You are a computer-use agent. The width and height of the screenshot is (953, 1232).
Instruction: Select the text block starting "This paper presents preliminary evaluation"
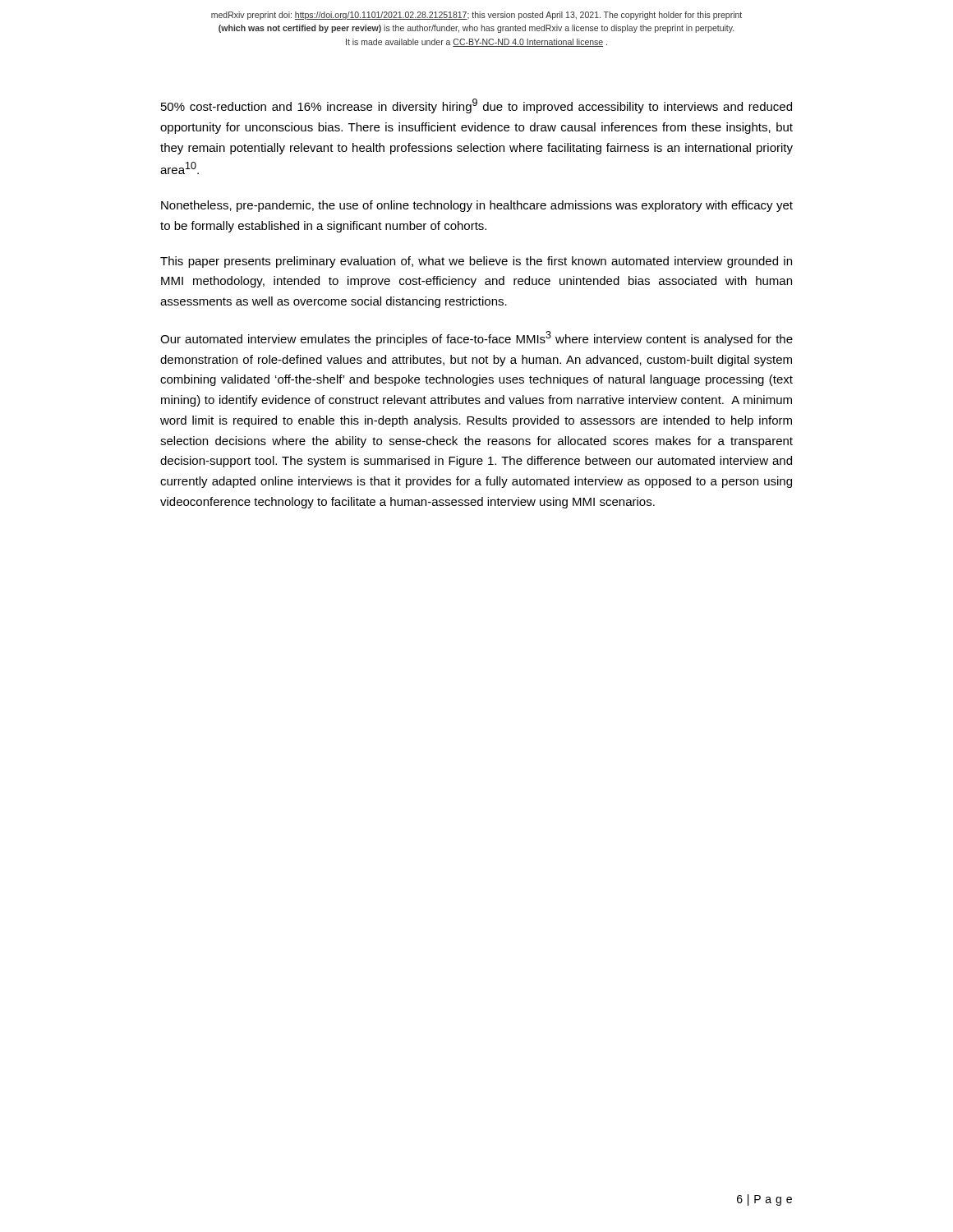(x=476, y=281)
